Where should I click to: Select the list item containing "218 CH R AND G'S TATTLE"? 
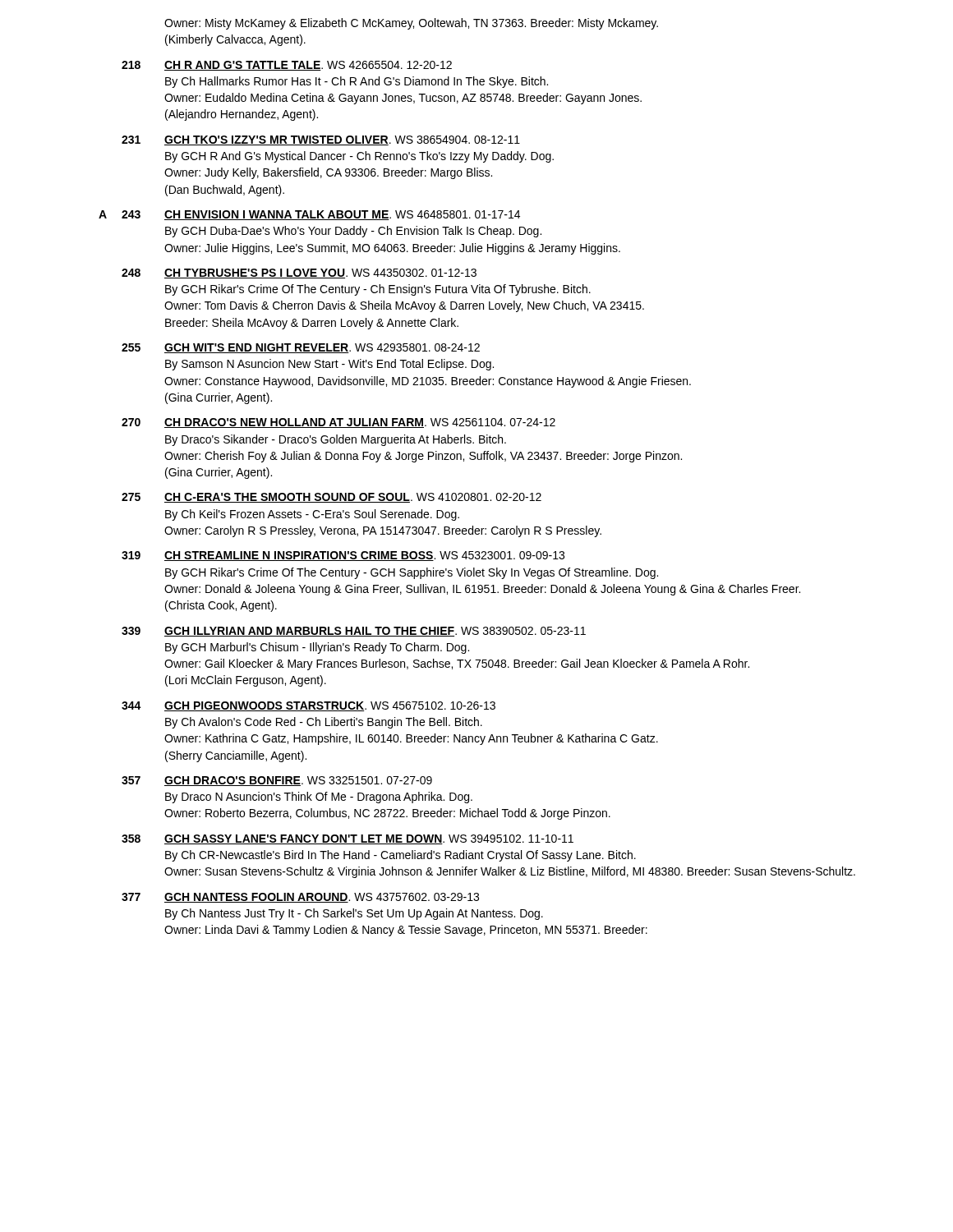point(501,90)
